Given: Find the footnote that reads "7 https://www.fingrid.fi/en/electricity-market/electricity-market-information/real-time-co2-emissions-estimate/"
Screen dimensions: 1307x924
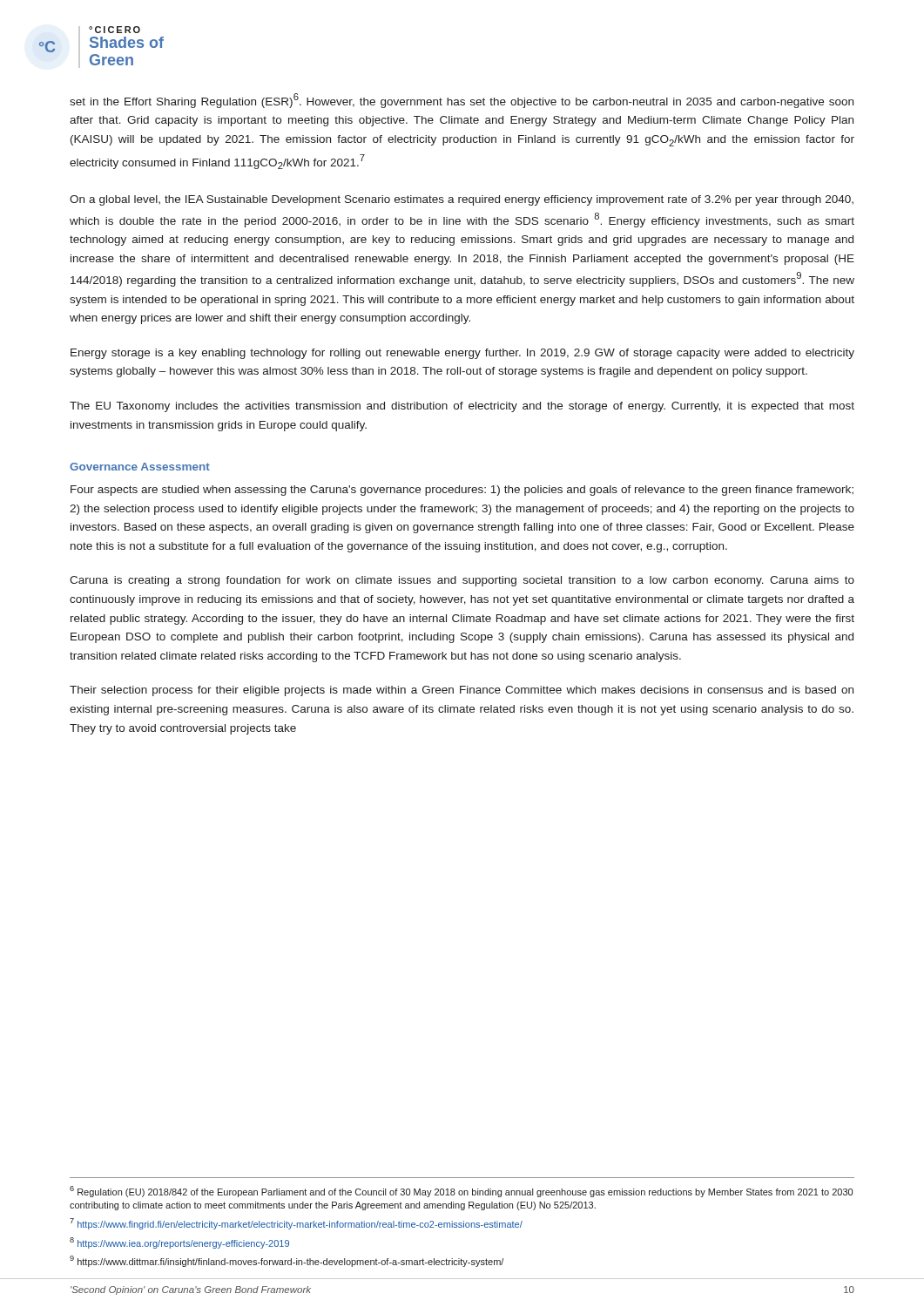Looking at the screenshot, I should coord(296,1223).
